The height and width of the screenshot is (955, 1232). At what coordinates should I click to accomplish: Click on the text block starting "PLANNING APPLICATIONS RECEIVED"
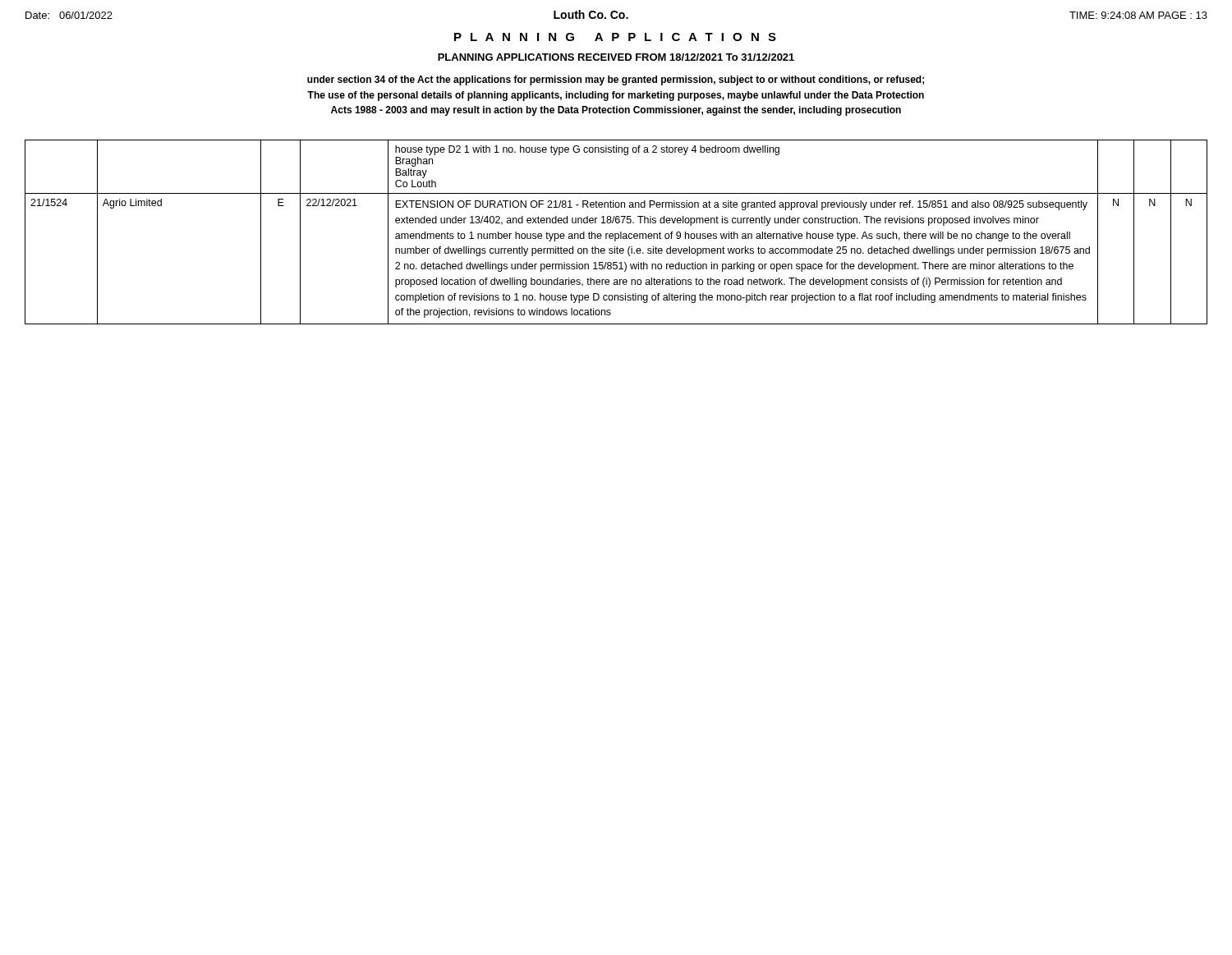click(x=616, y=57)
